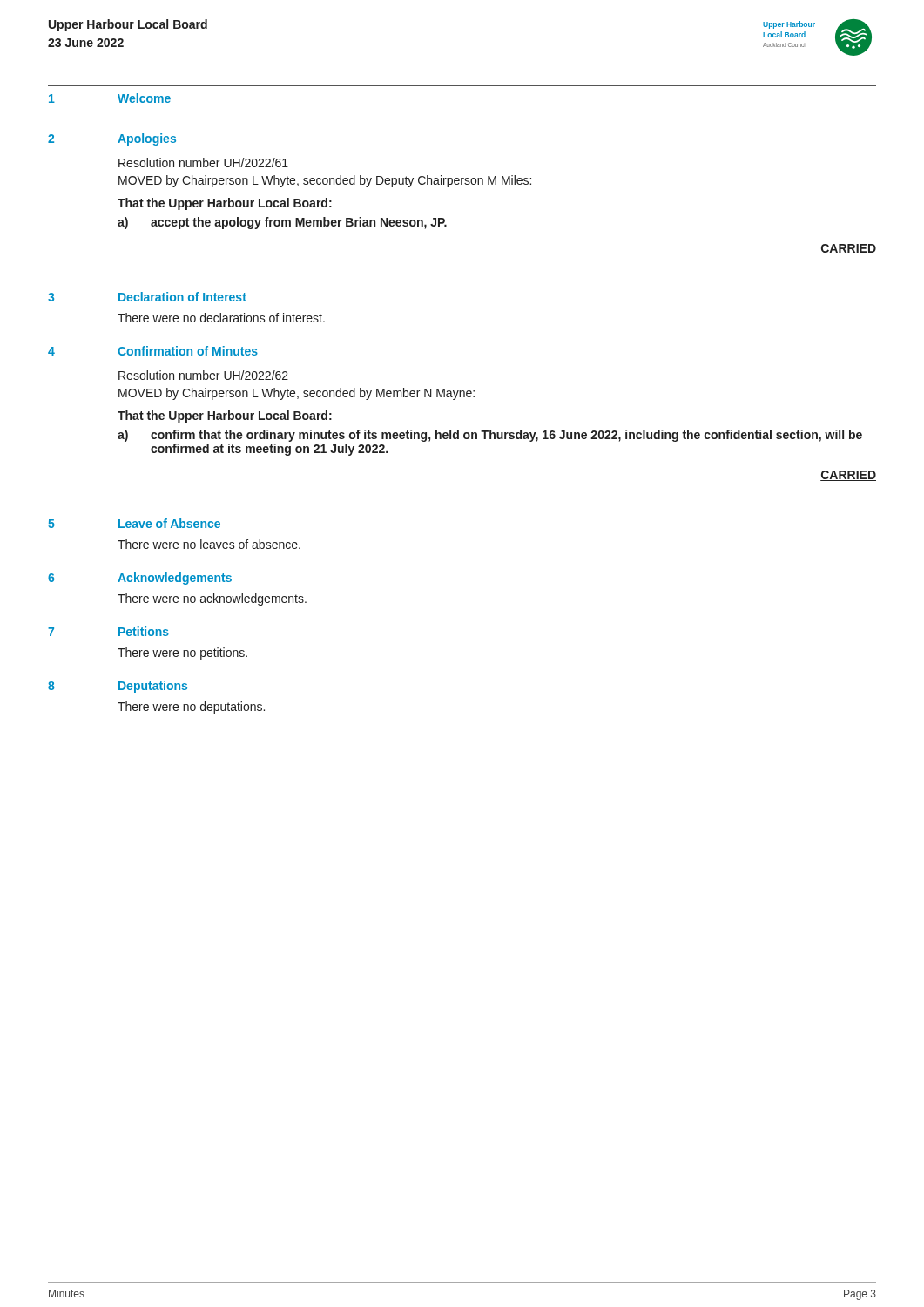Find the block on this page that starts "There were no declarations of"
This screenshot has height=1307, width=924.
pos(222,318)
